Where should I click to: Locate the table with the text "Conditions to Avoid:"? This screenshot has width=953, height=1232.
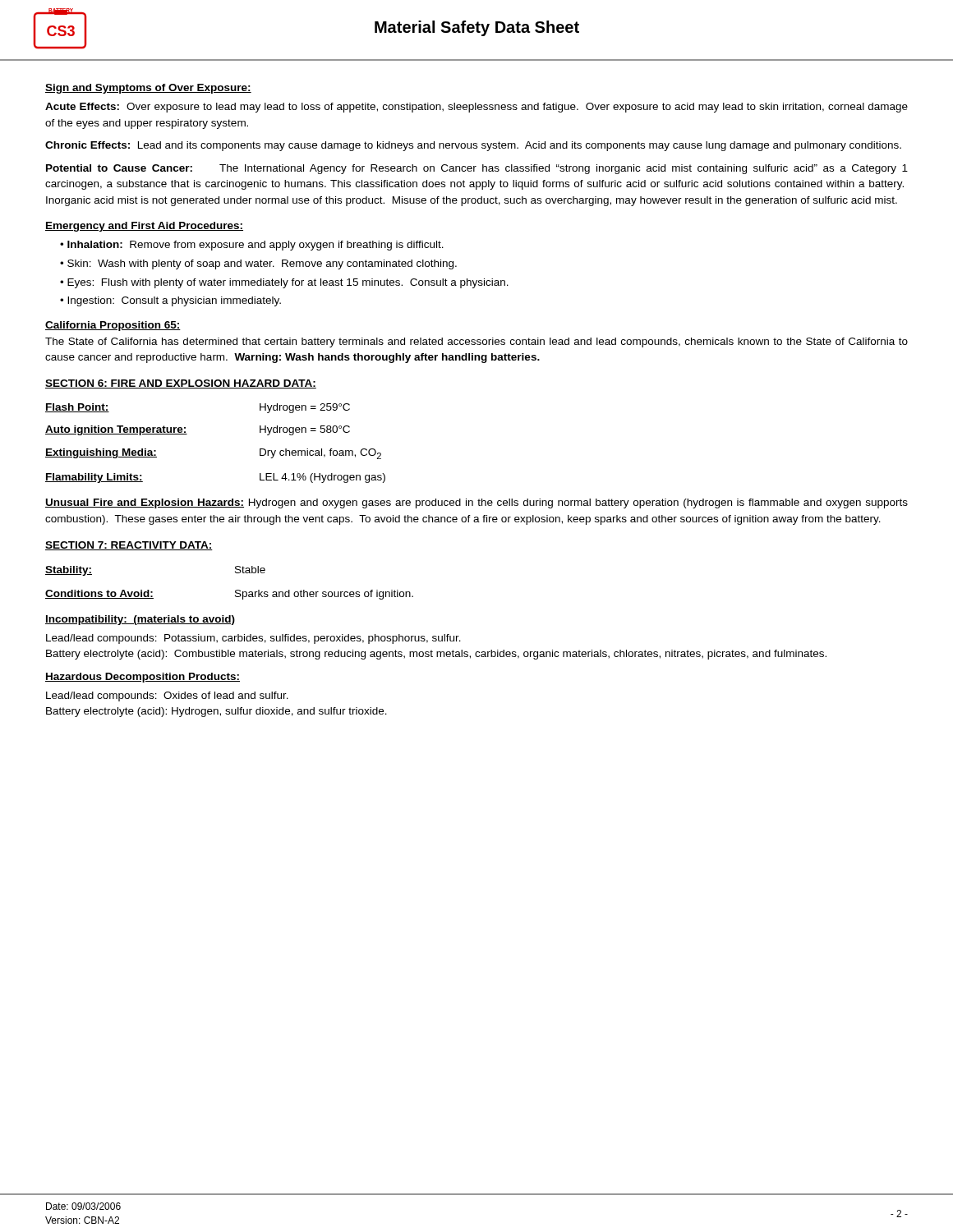tap(476, 582)
